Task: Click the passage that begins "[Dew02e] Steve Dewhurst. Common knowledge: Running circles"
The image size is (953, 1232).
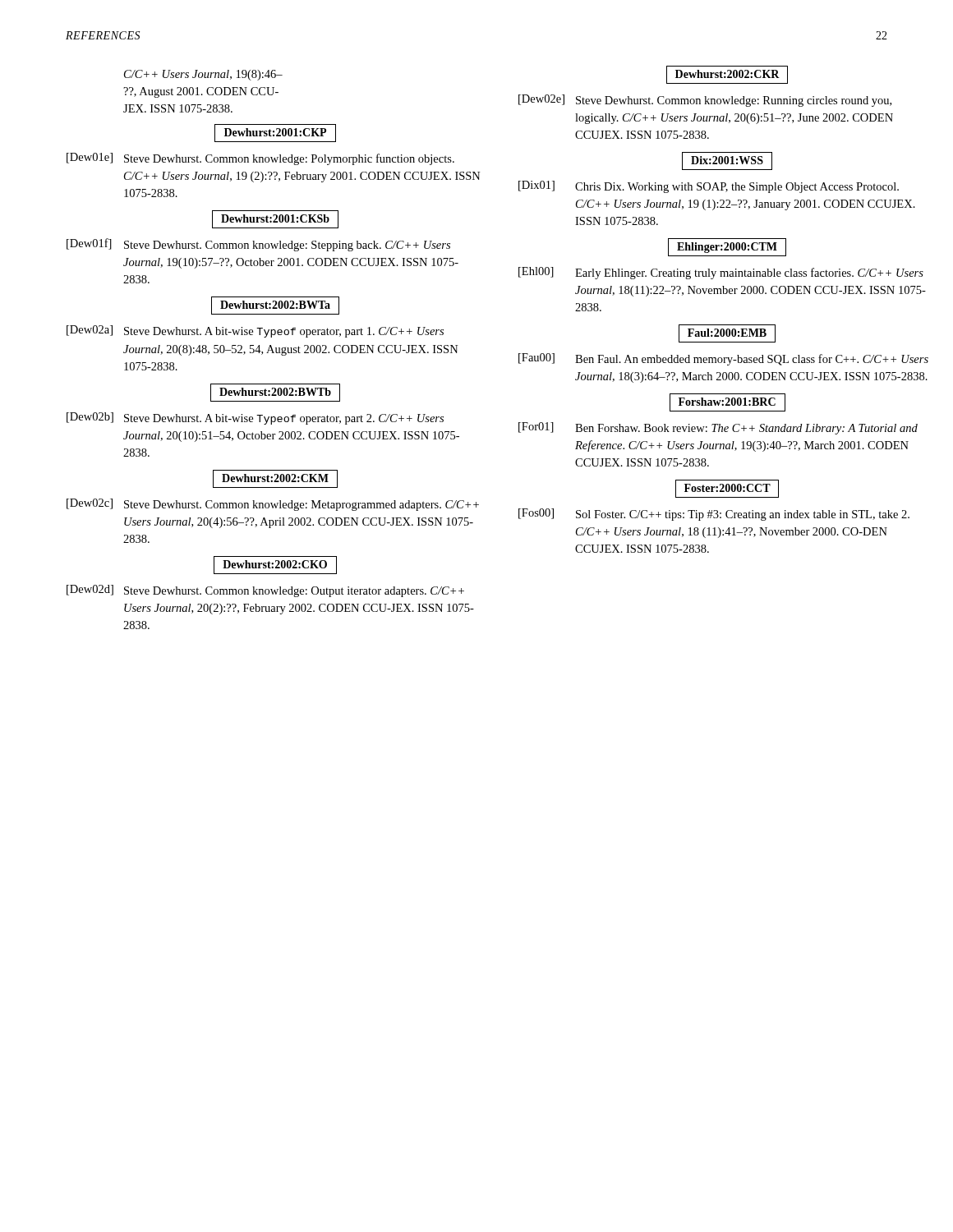Action: 727,118
